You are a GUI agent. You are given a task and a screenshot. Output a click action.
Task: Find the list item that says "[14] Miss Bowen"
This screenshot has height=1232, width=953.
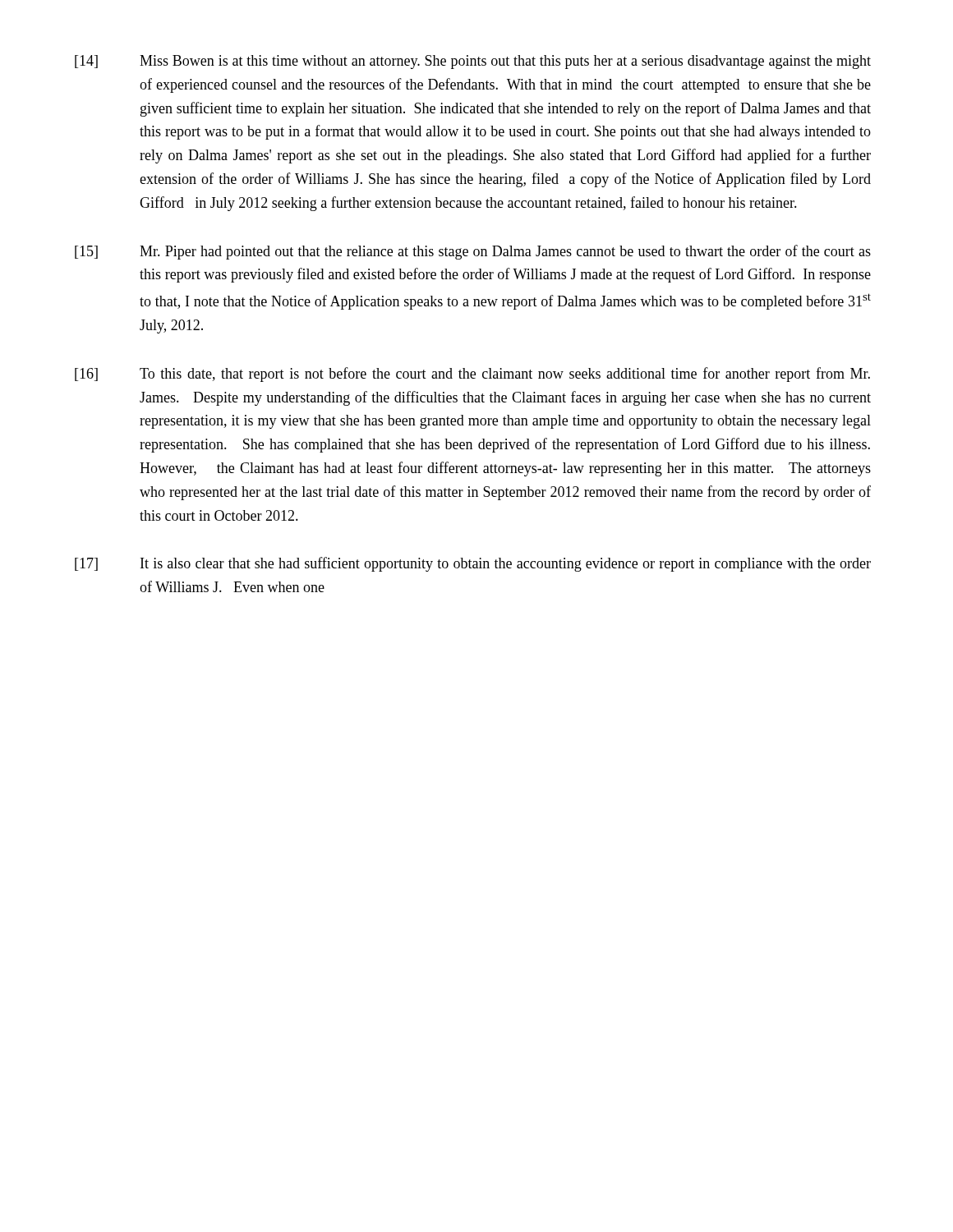tap(472, 132)
